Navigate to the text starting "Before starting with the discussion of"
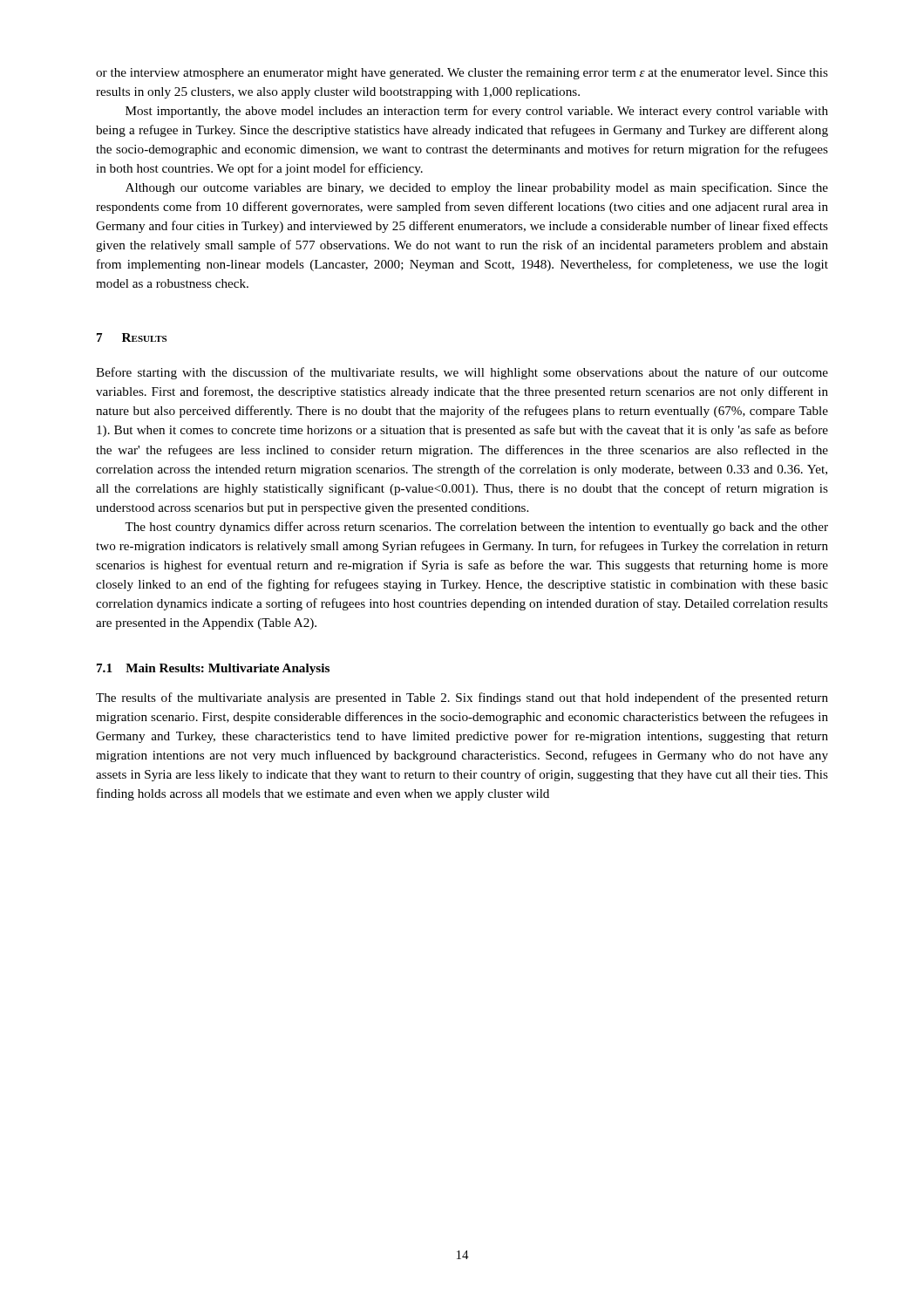The width and height of the screenshot is (924, 1308). [x=462, y=440]
